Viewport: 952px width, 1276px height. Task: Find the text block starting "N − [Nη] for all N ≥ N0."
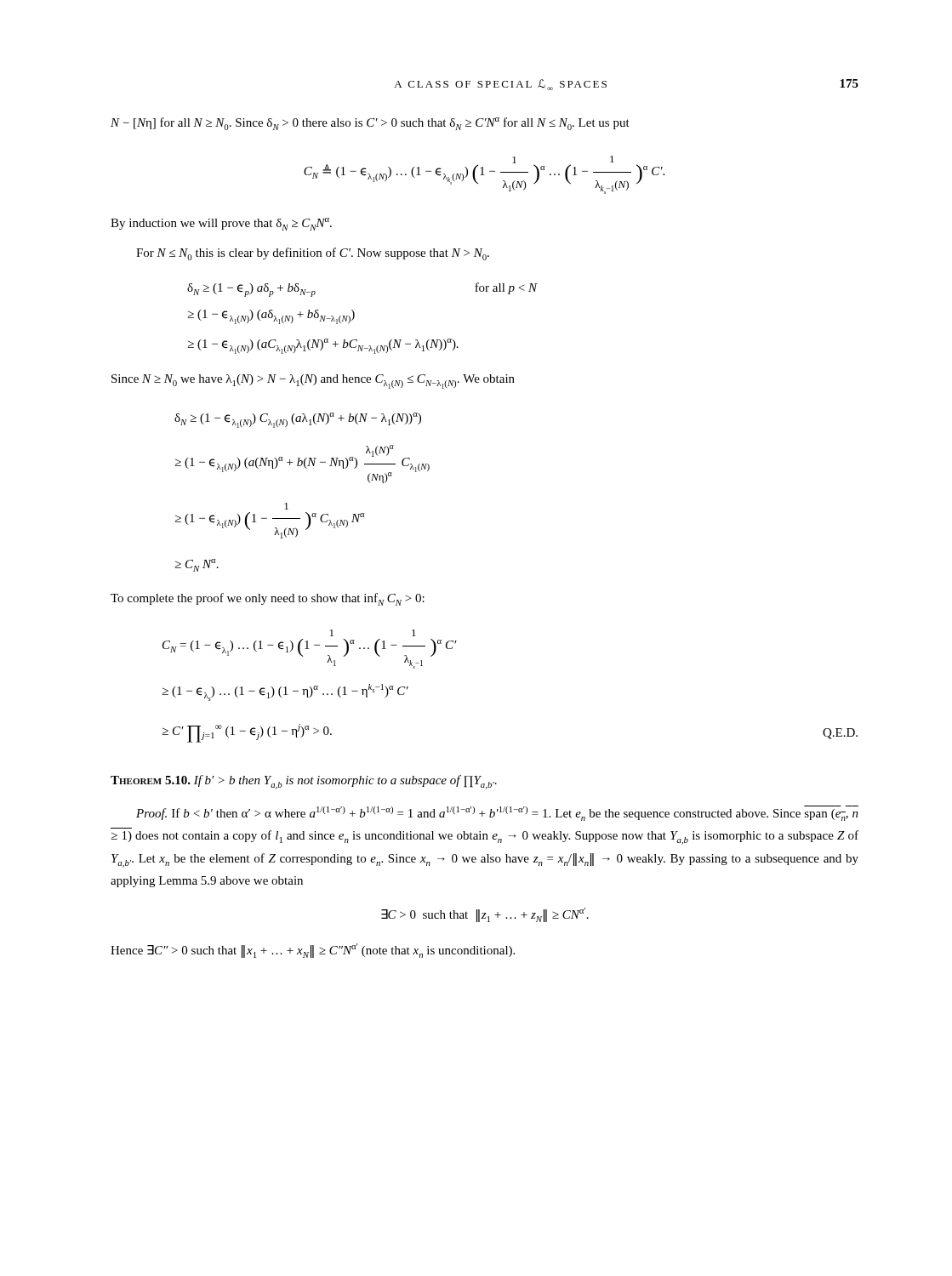click(x=370, y=122)
